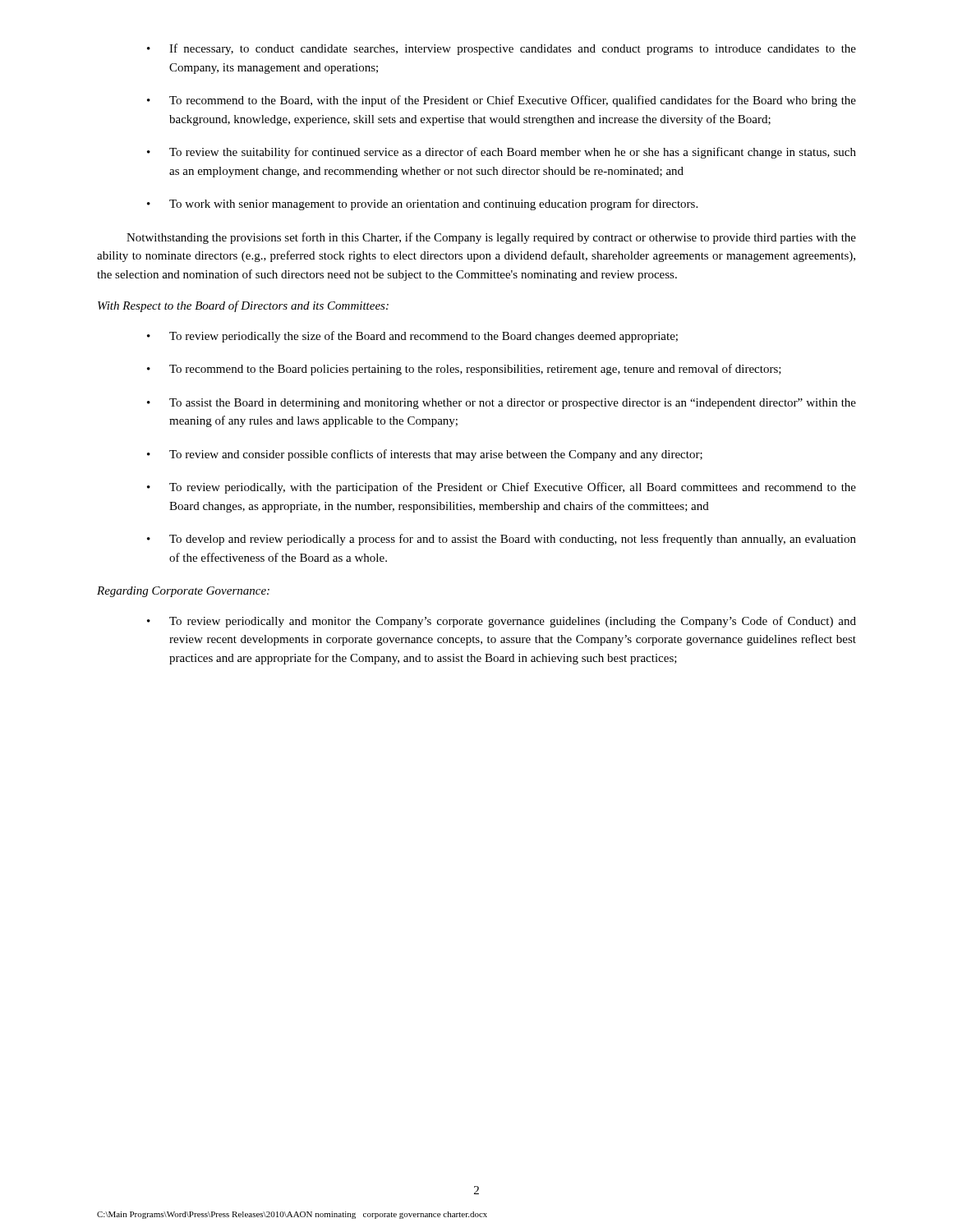Navigate to the region starting "• To work with senior management to provide"
Image resolution: width=953 pixels, height=1232 pixels.
501,204
